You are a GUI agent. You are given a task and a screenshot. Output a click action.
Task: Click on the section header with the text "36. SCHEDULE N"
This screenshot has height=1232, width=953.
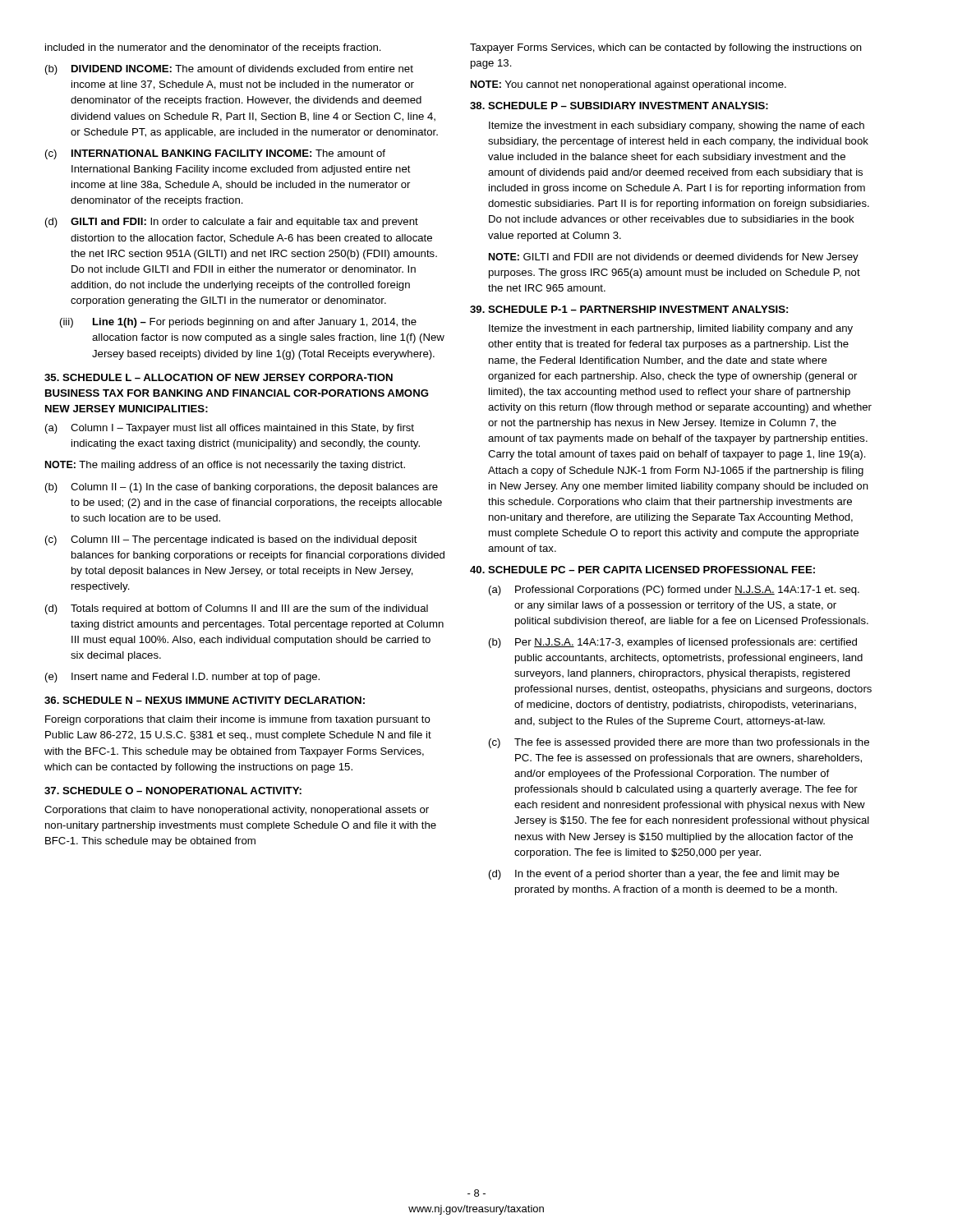205,700
